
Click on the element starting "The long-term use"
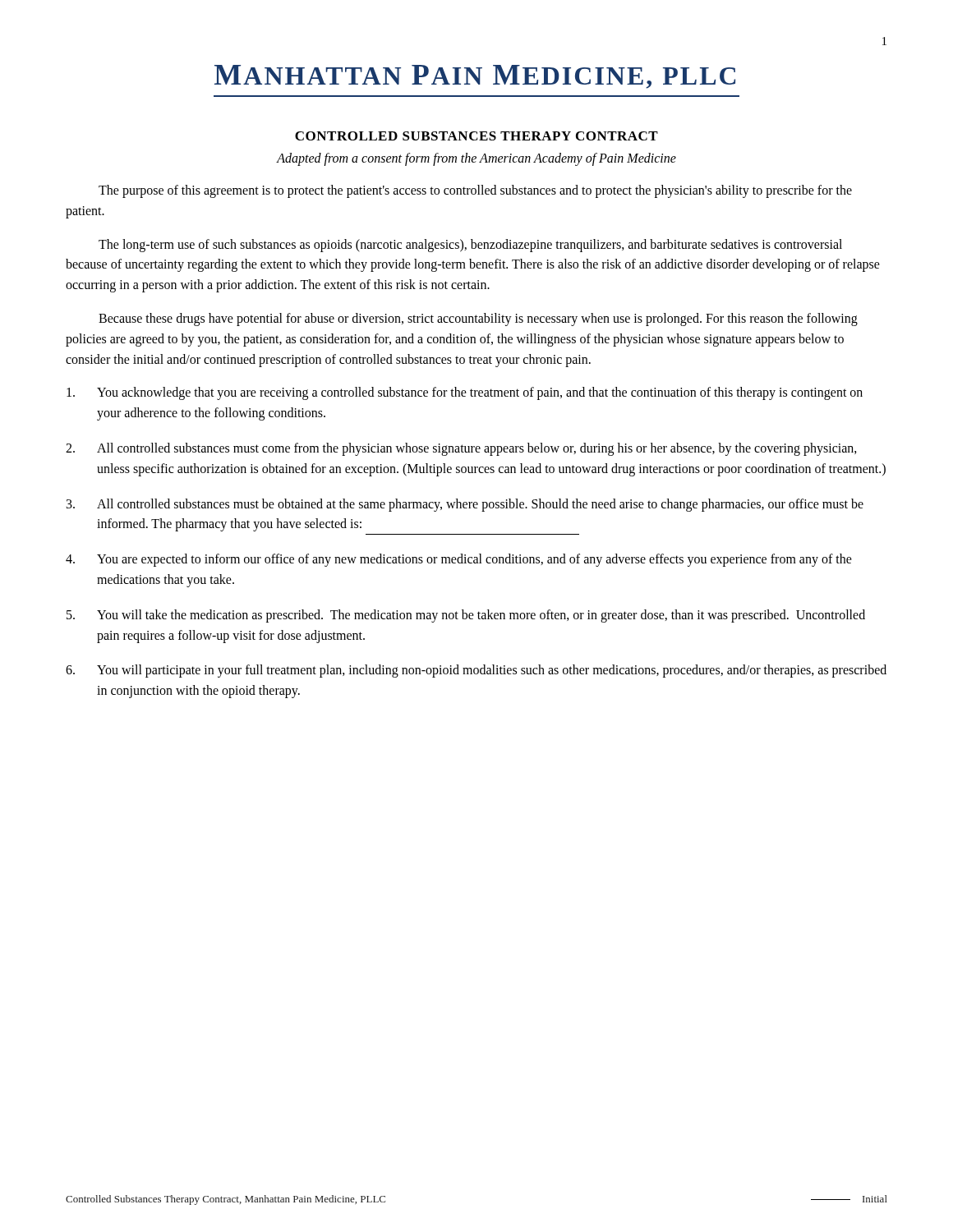pyautogui.click(x=473, y=264)
